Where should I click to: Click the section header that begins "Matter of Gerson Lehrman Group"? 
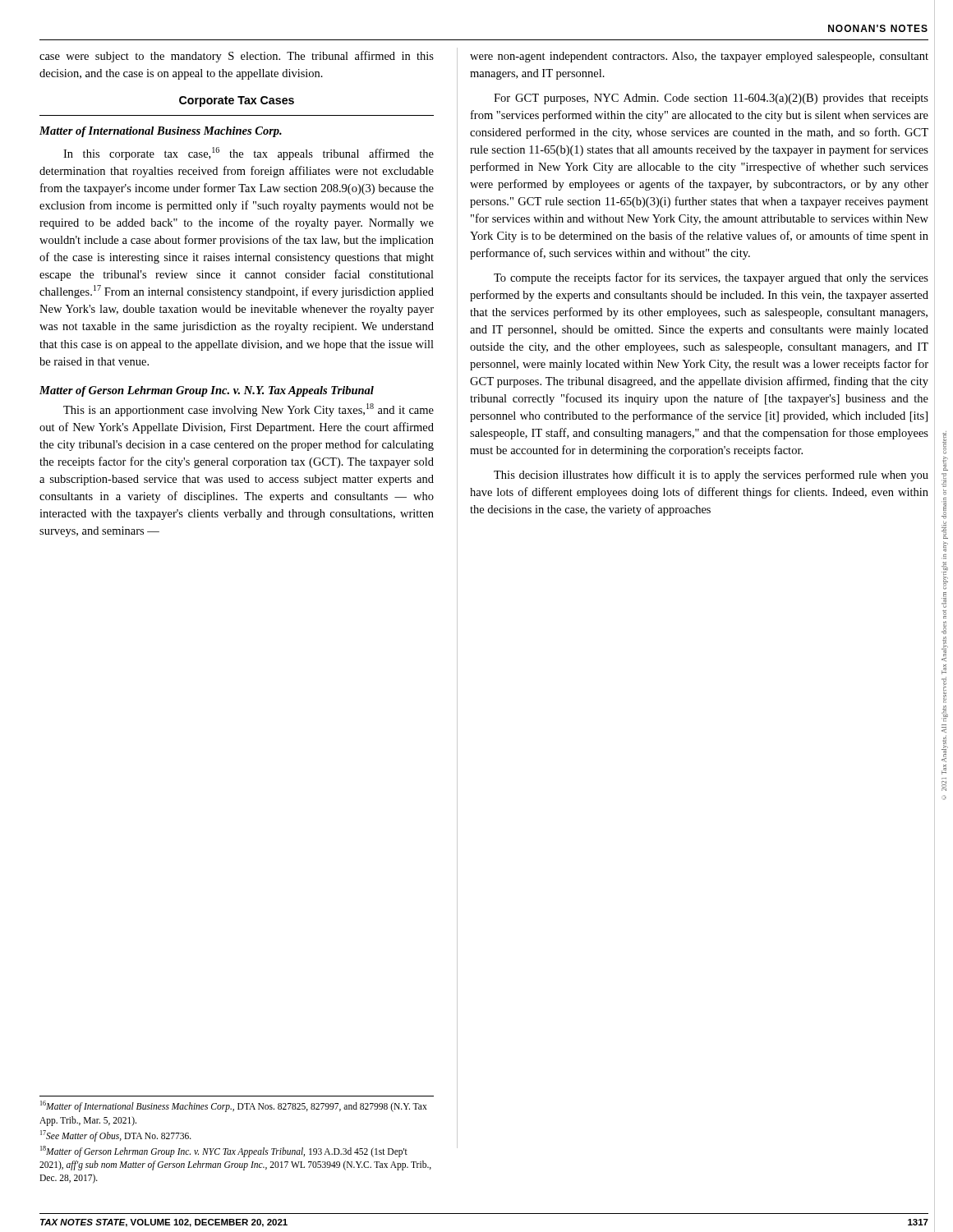coord(207,390)
